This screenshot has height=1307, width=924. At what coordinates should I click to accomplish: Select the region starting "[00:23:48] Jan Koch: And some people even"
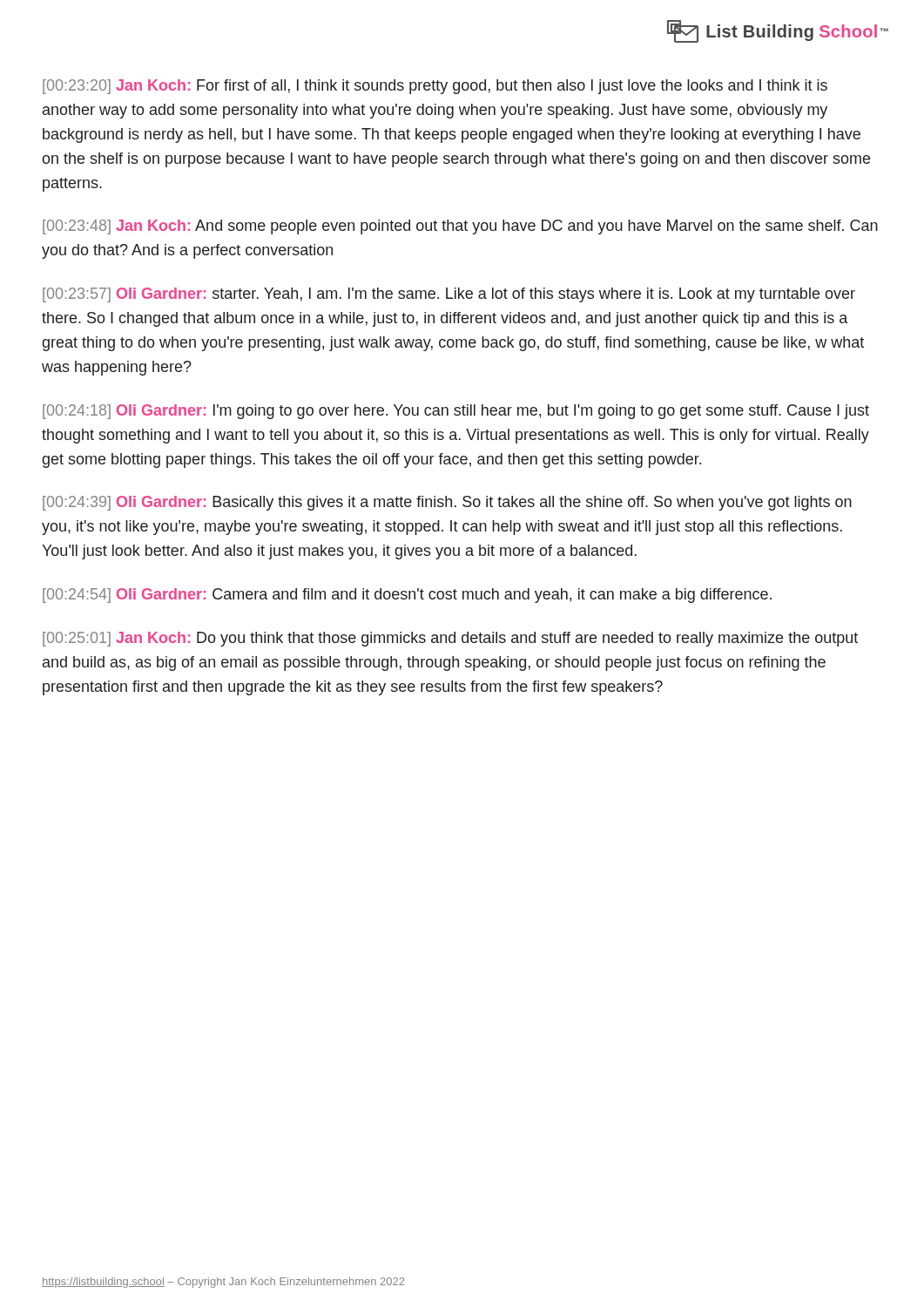coord(460,238)
